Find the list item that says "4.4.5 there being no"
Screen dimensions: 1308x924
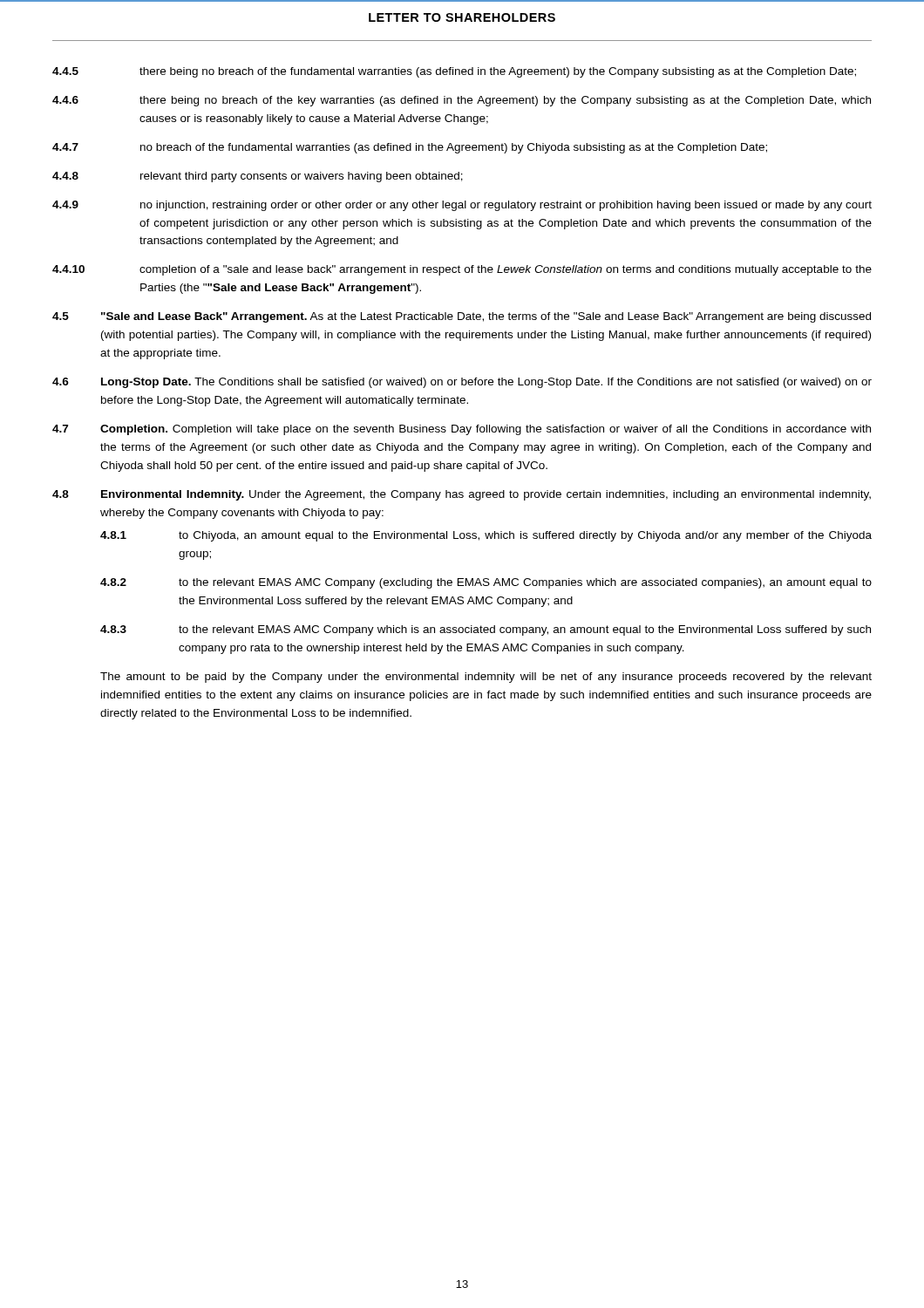click(x=462, y=72)
